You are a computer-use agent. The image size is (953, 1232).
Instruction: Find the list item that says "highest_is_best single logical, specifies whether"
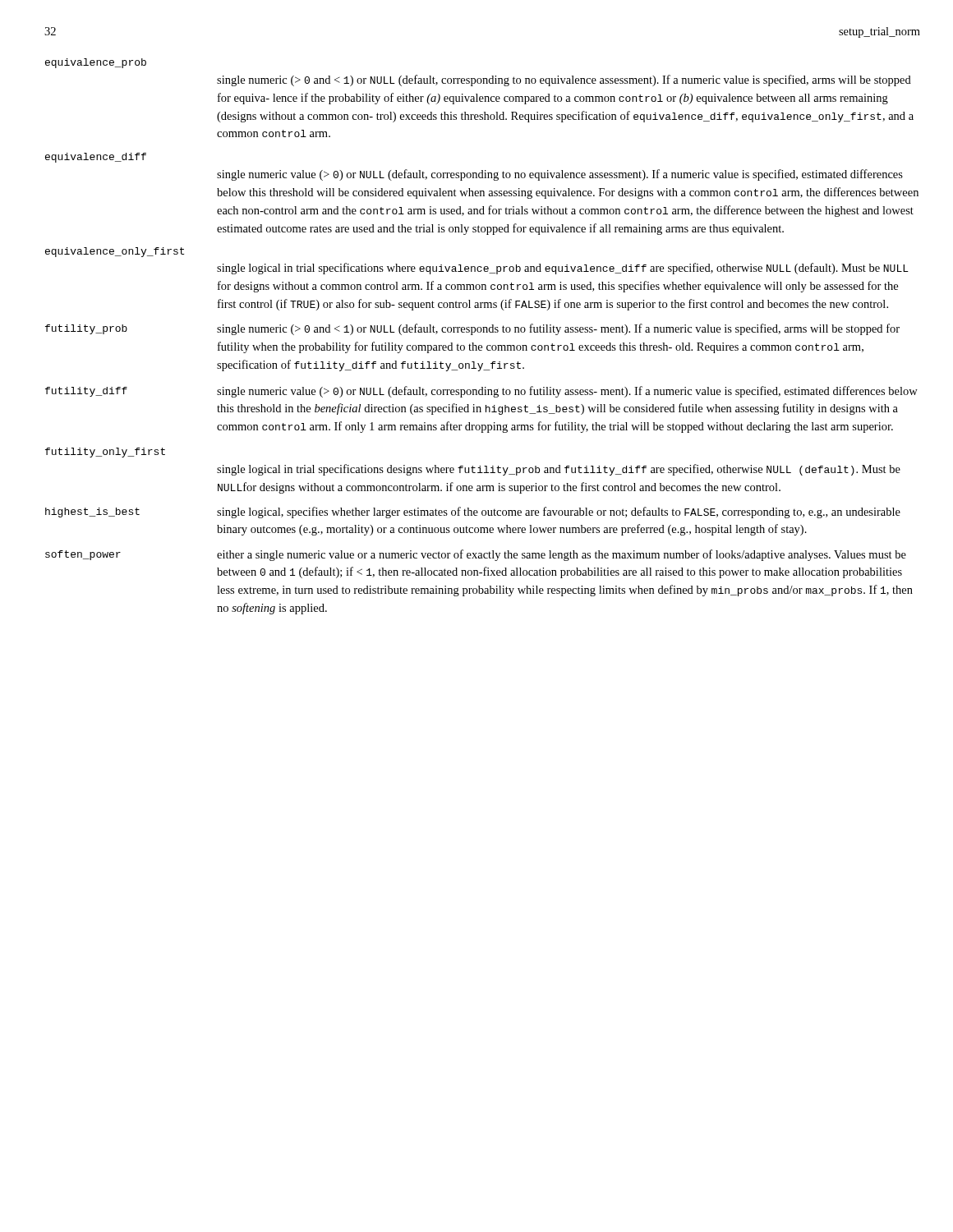click(482, 521)
